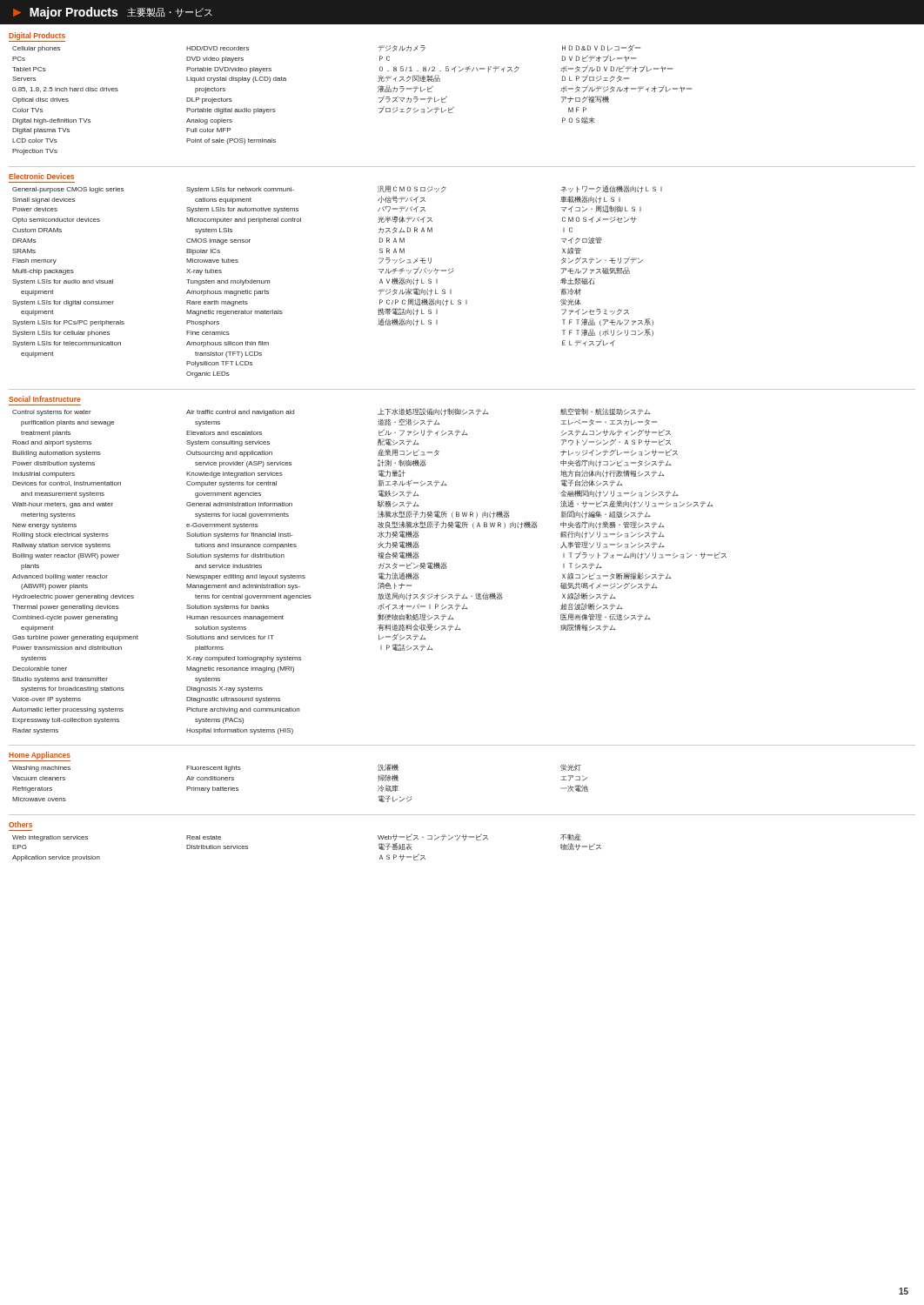The height and width of the screenshot is (1305, 924).
Task: Click on the text starting "洗濯機 掃除機 冷蔵庫"
Action: tap(388, 767)
